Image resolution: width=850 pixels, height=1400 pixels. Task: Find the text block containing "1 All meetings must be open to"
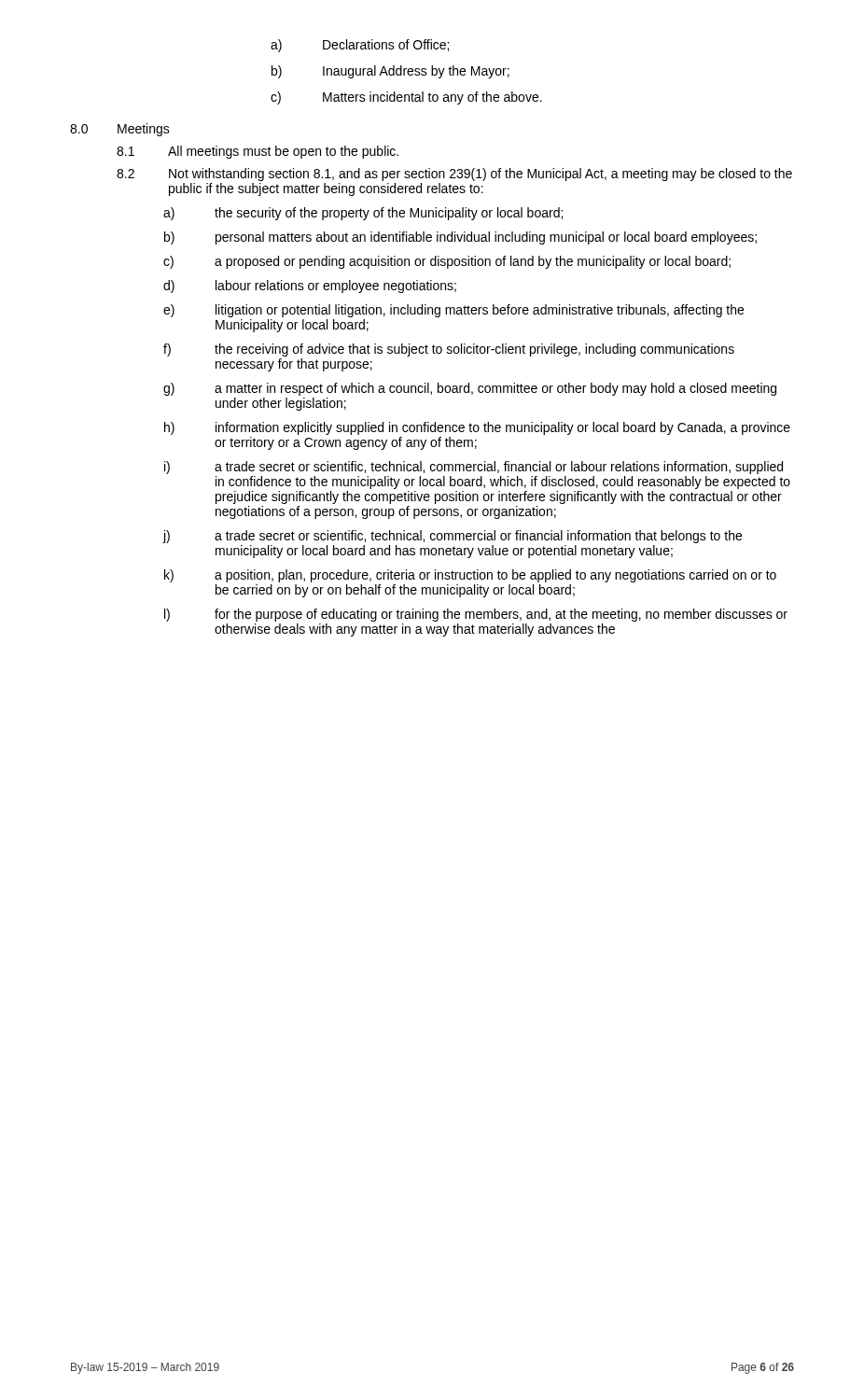tap(258, 152)
